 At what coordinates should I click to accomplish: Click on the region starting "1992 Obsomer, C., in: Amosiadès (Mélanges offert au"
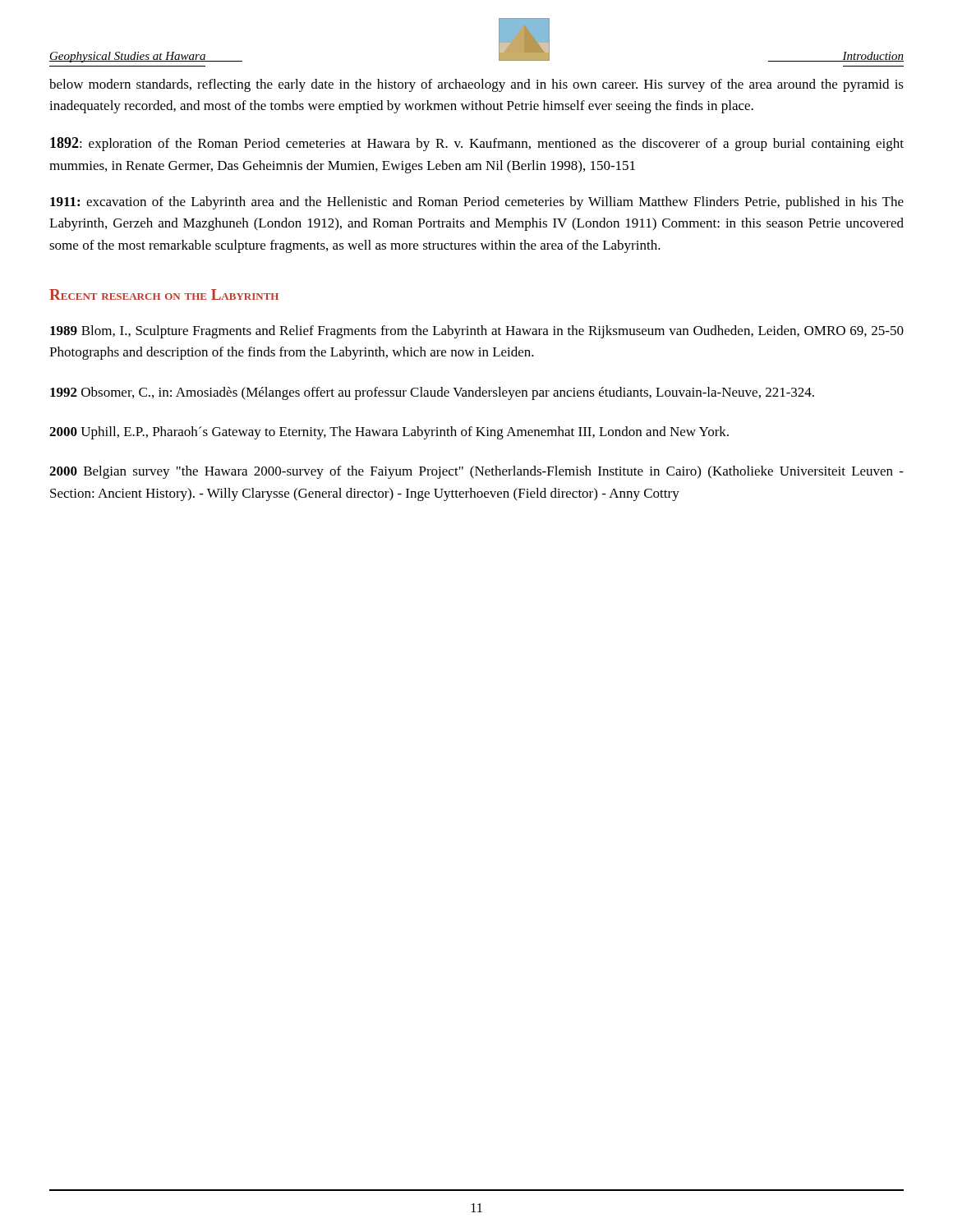point(432,392)
